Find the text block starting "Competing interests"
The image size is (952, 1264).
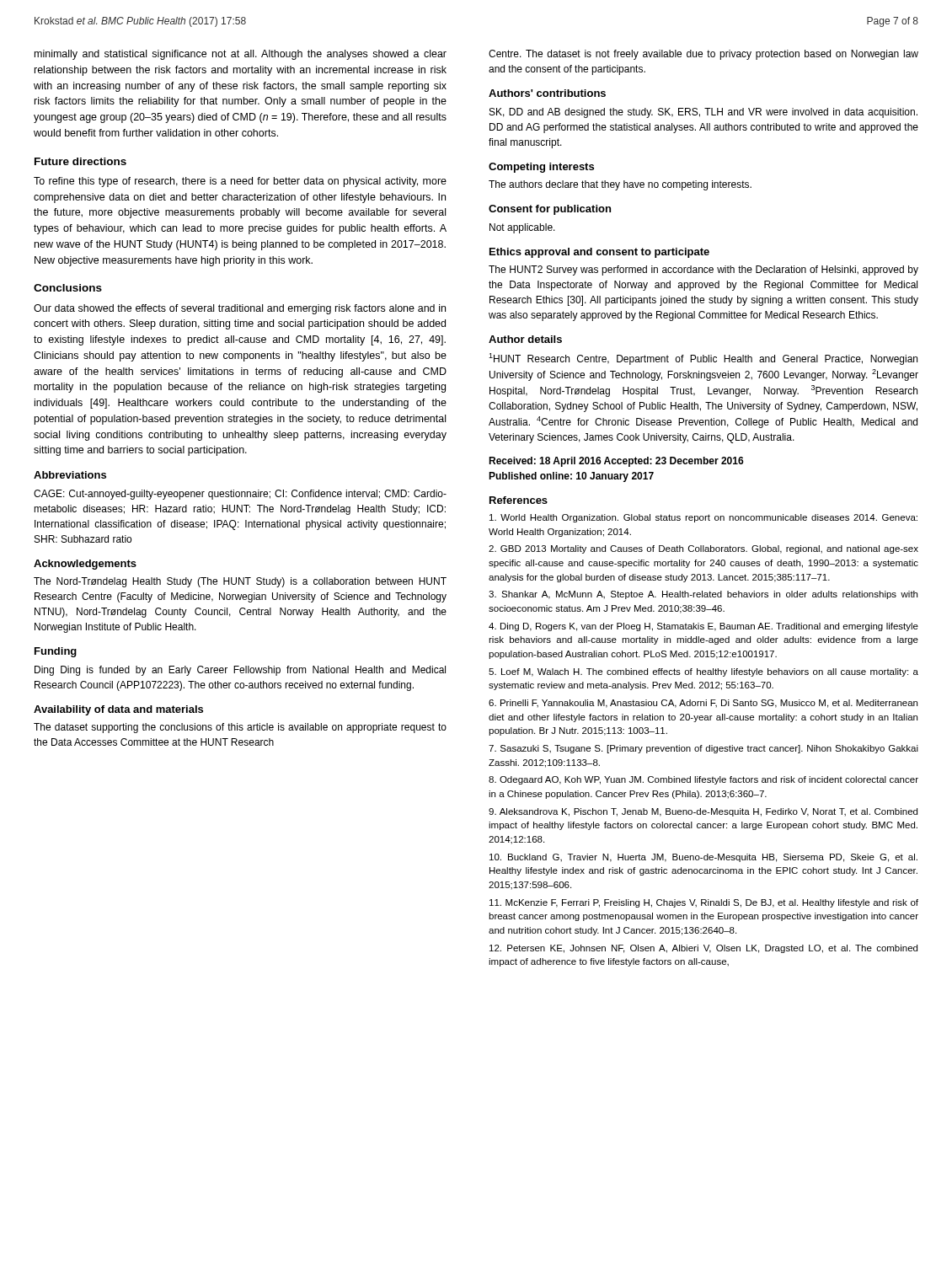[541, 168]
